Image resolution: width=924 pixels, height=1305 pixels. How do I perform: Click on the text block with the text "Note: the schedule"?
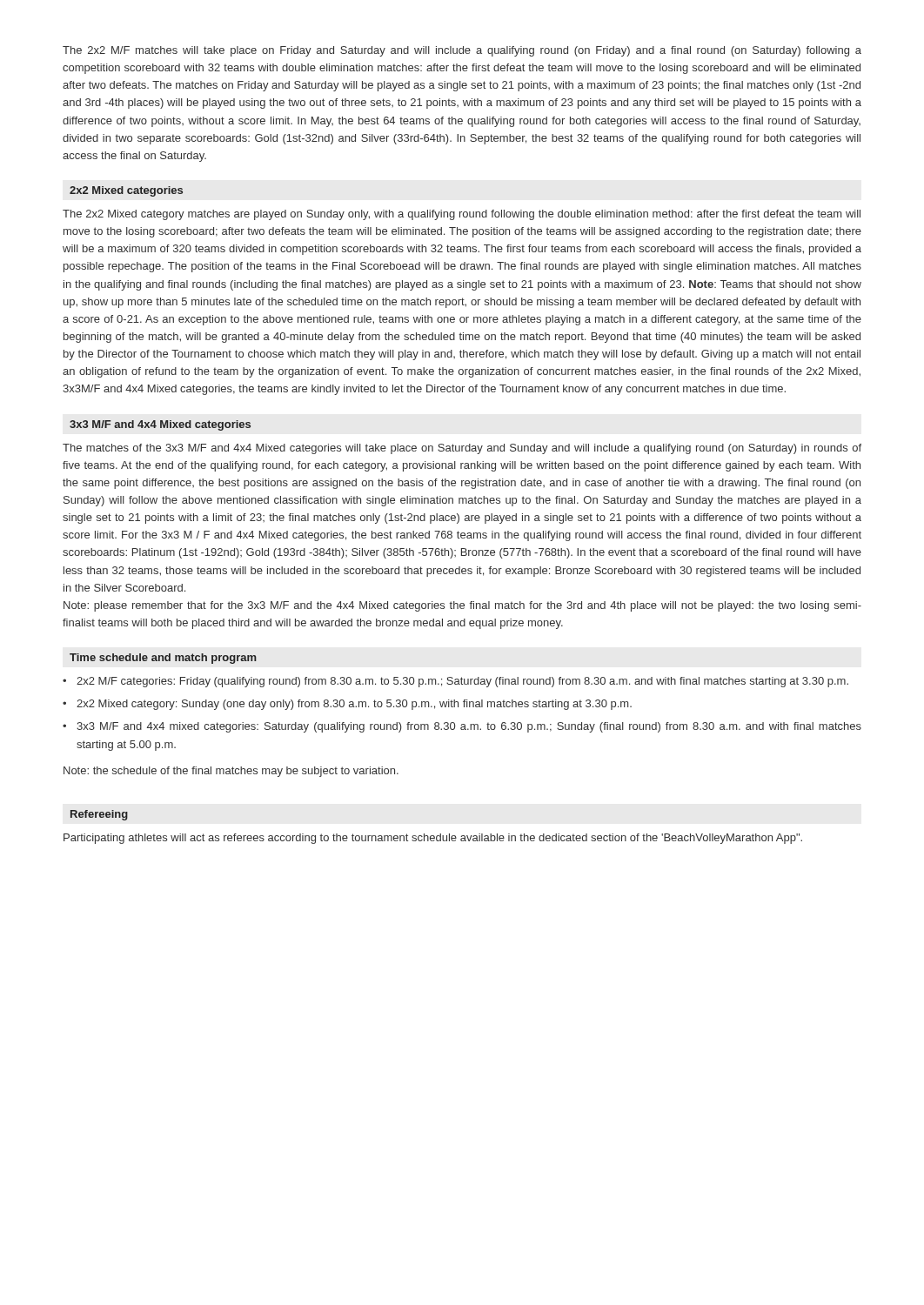pyautogui.click(x=231, y=770)
